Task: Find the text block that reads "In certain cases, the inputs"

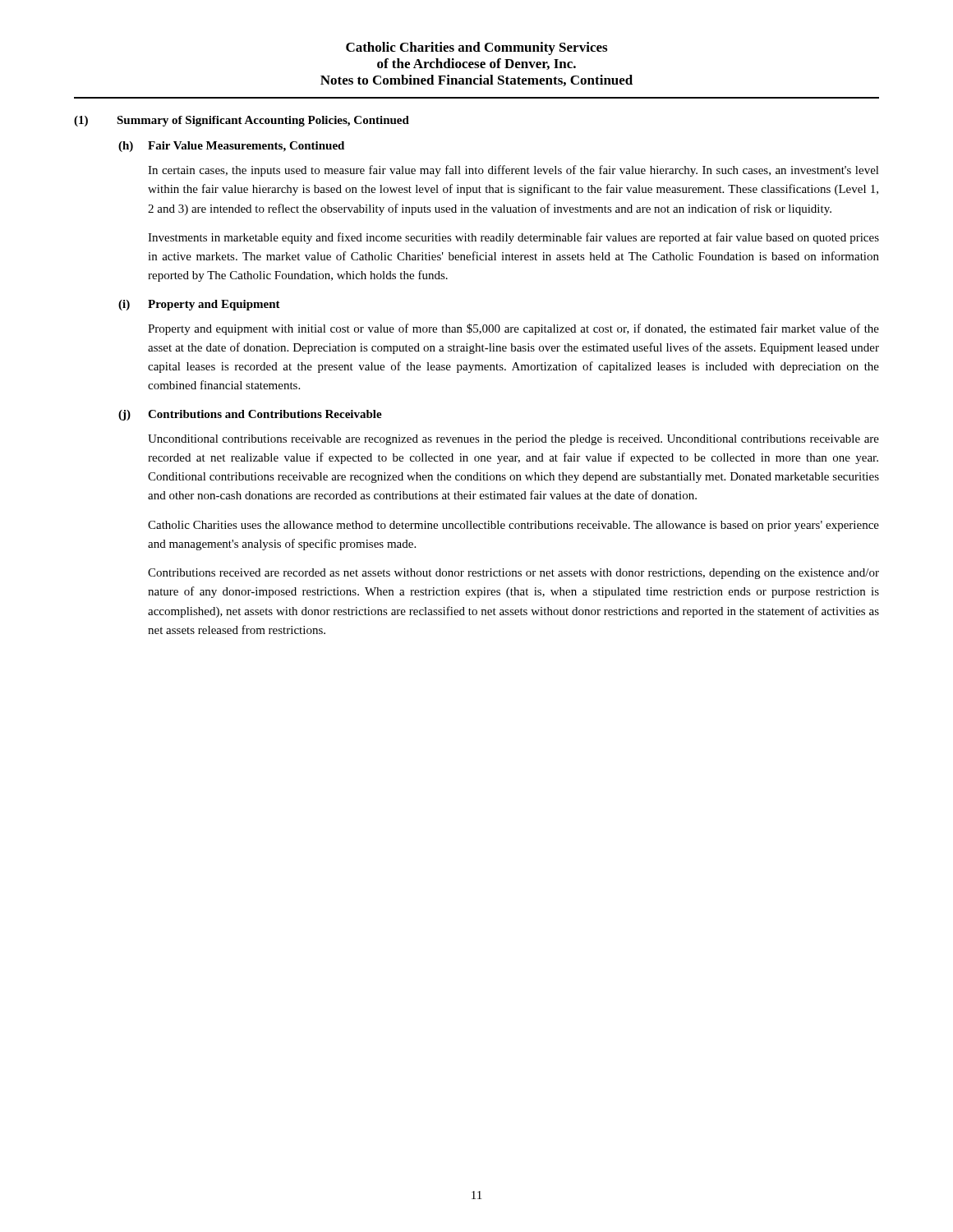Action: pyautogui.click(x=513, y=189)
